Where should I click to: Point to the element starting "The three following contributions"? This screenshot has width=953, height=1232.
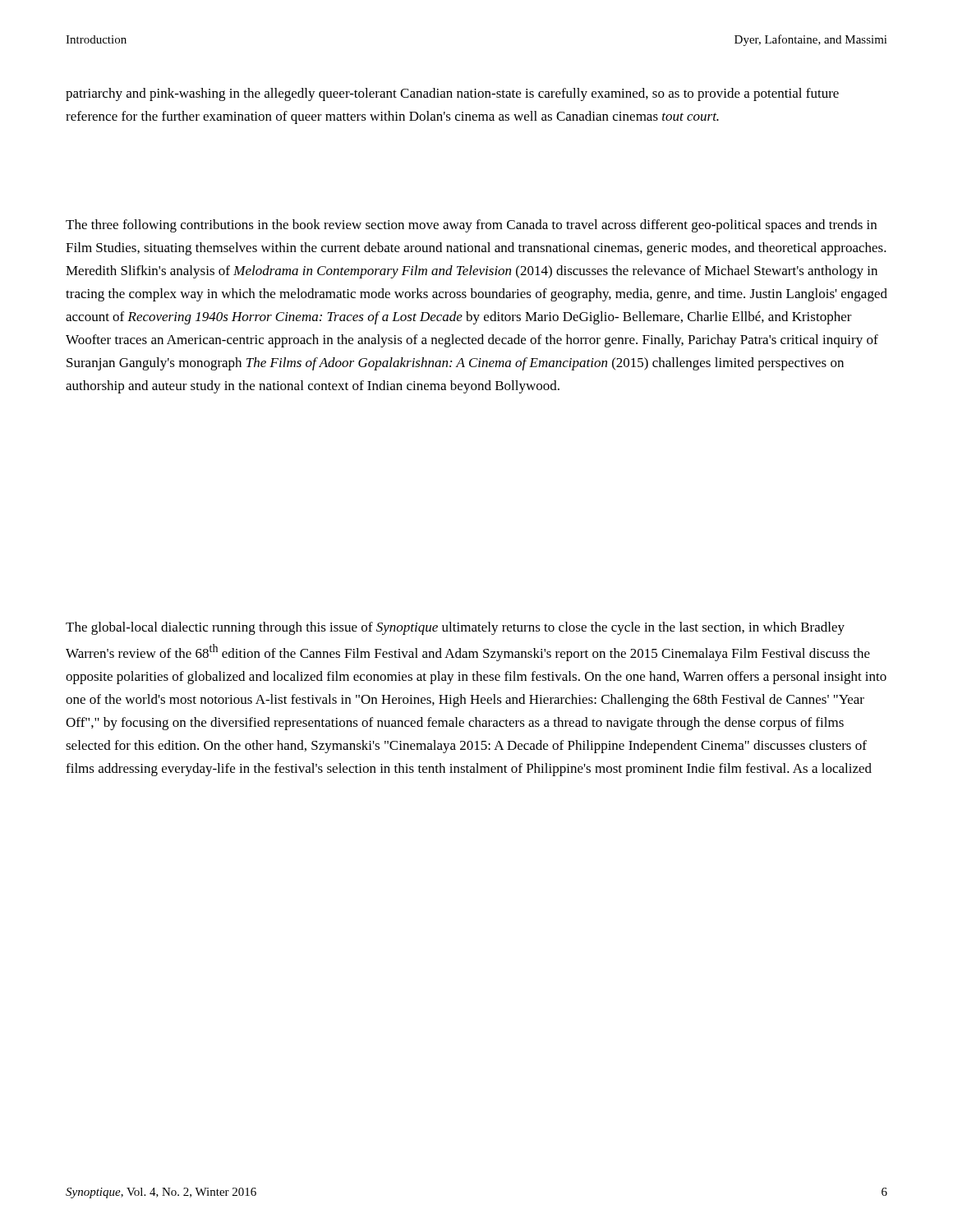pyautogui.click(x=476, y=305)
